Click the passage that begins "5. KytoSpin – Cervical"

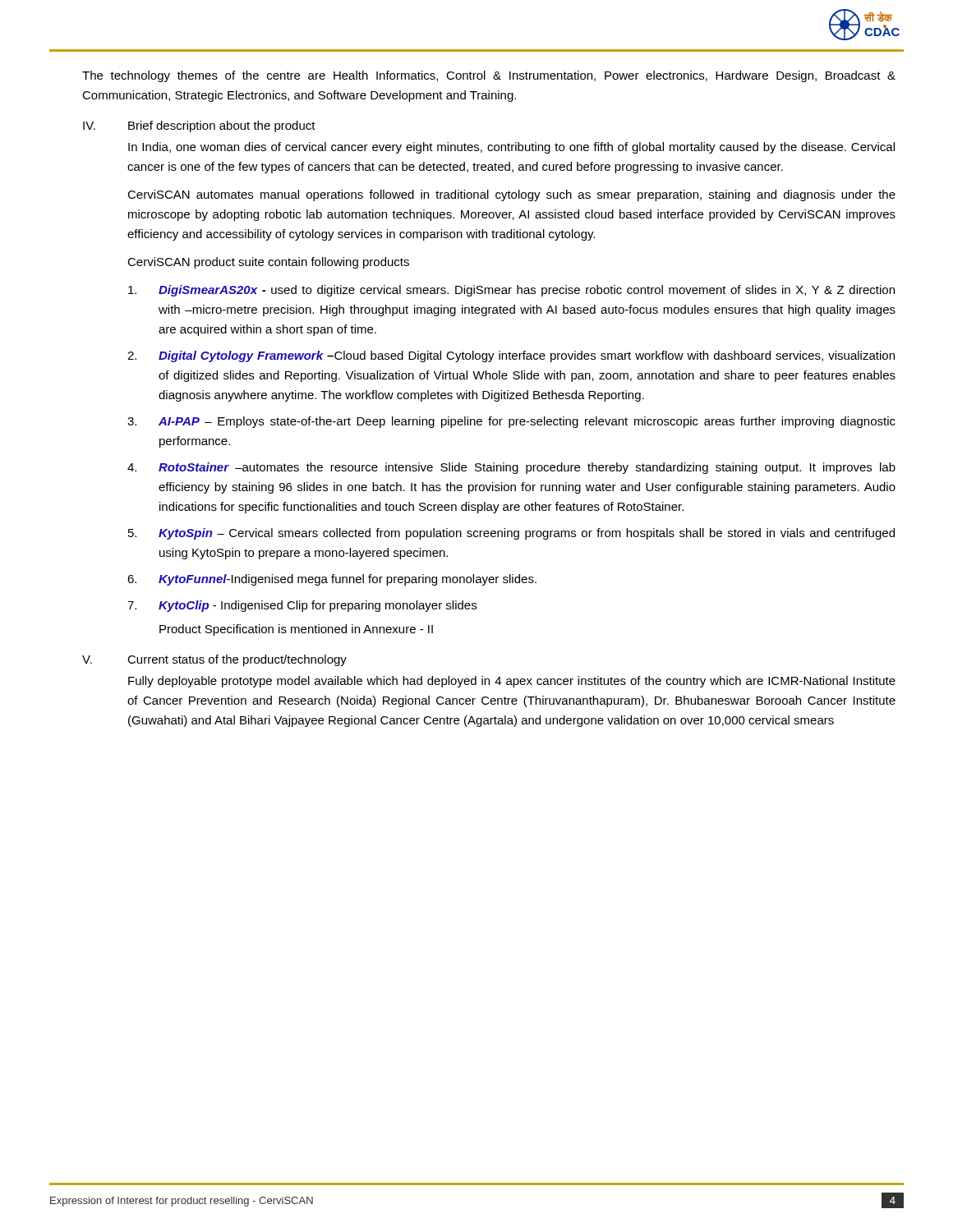coord(511,543)
